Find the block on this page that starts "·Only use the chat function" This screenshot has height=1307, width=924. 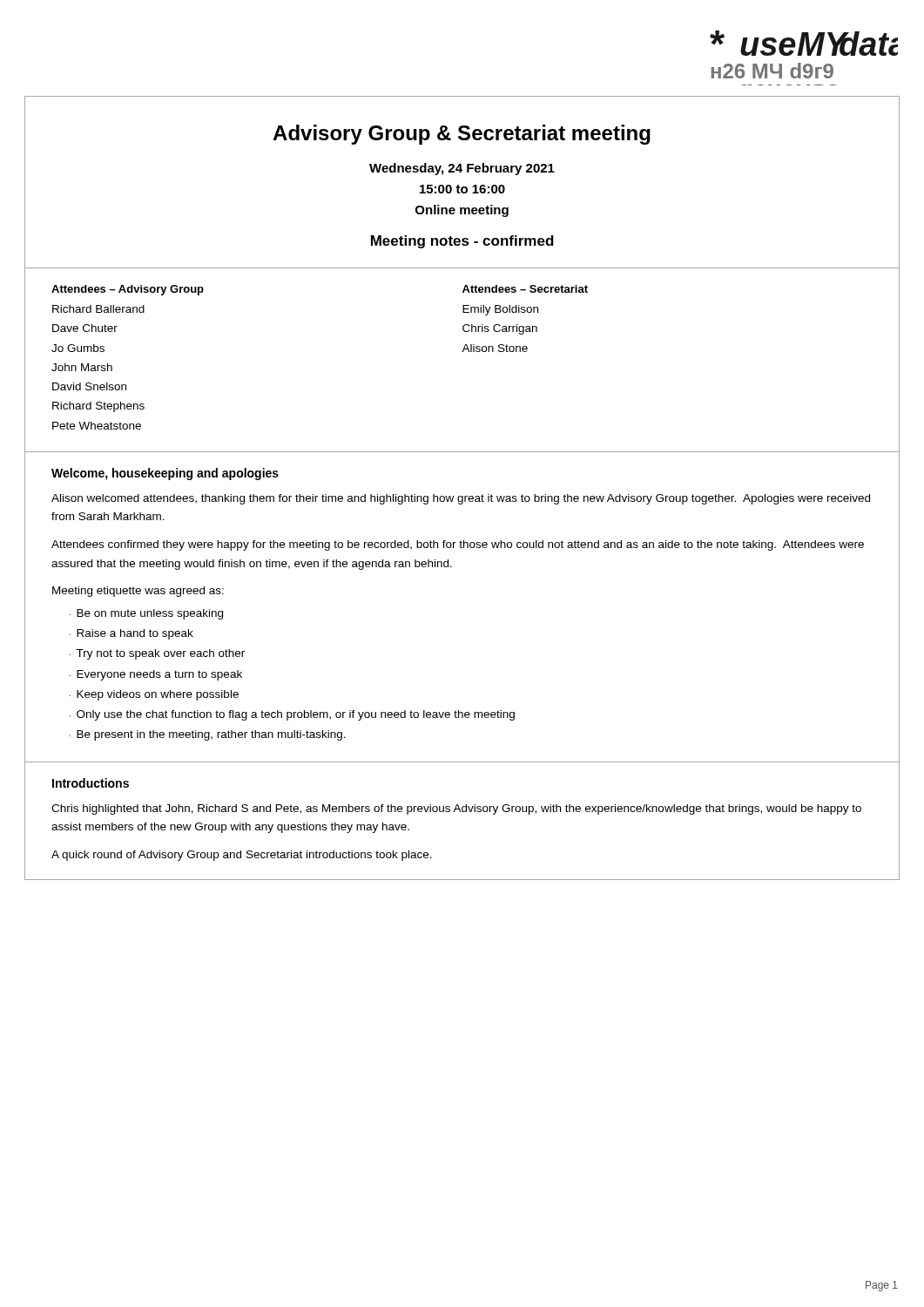coord(292,715)
